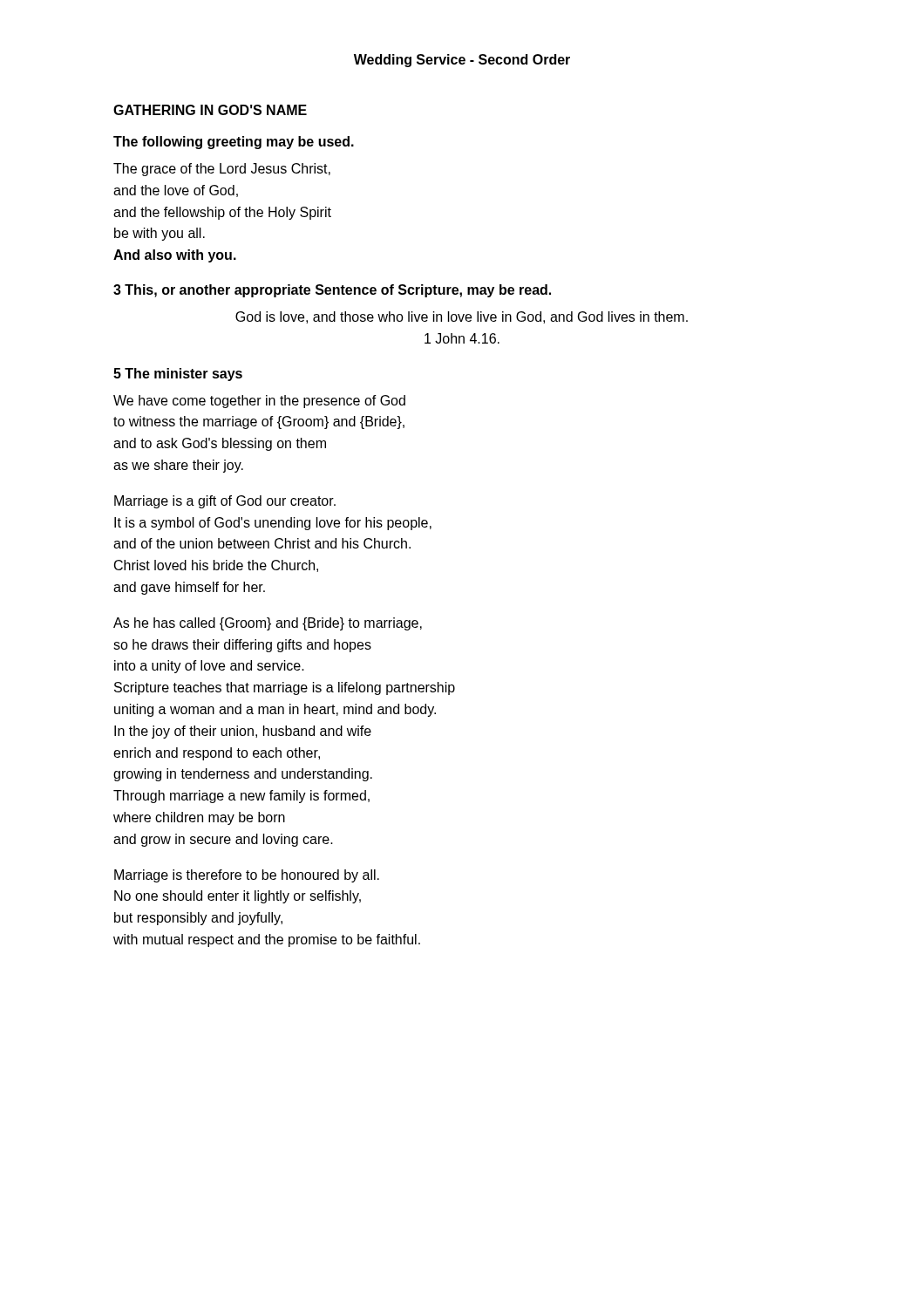This screenshot has width=924, height=1308.
Task: Point to the element starting "We have come together in the presence"
Action: pyautogui.click(x=260, y=433)
